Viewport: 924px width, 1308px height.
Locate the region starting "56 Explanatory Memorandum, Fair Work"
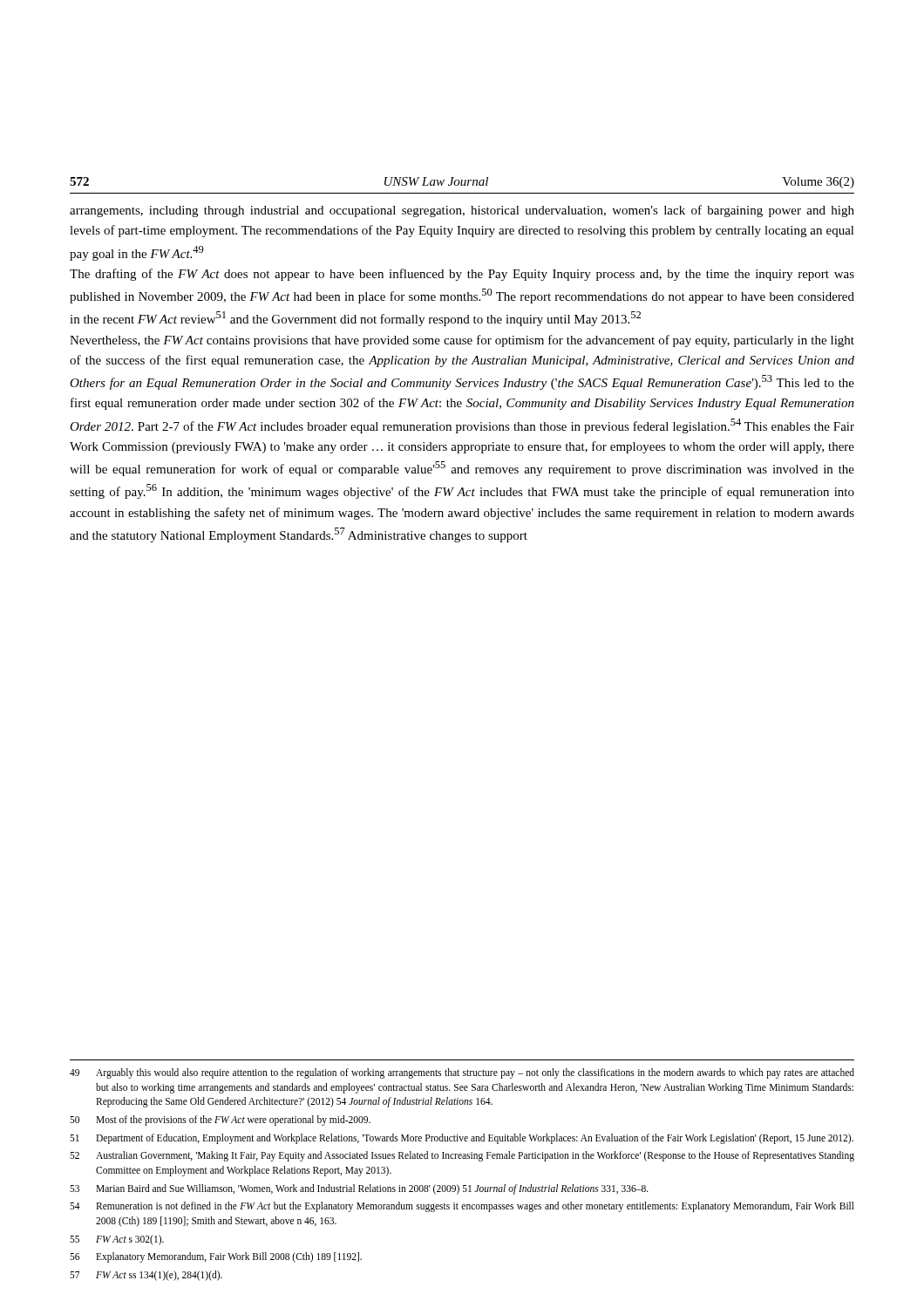click(x=216, y=1257)
